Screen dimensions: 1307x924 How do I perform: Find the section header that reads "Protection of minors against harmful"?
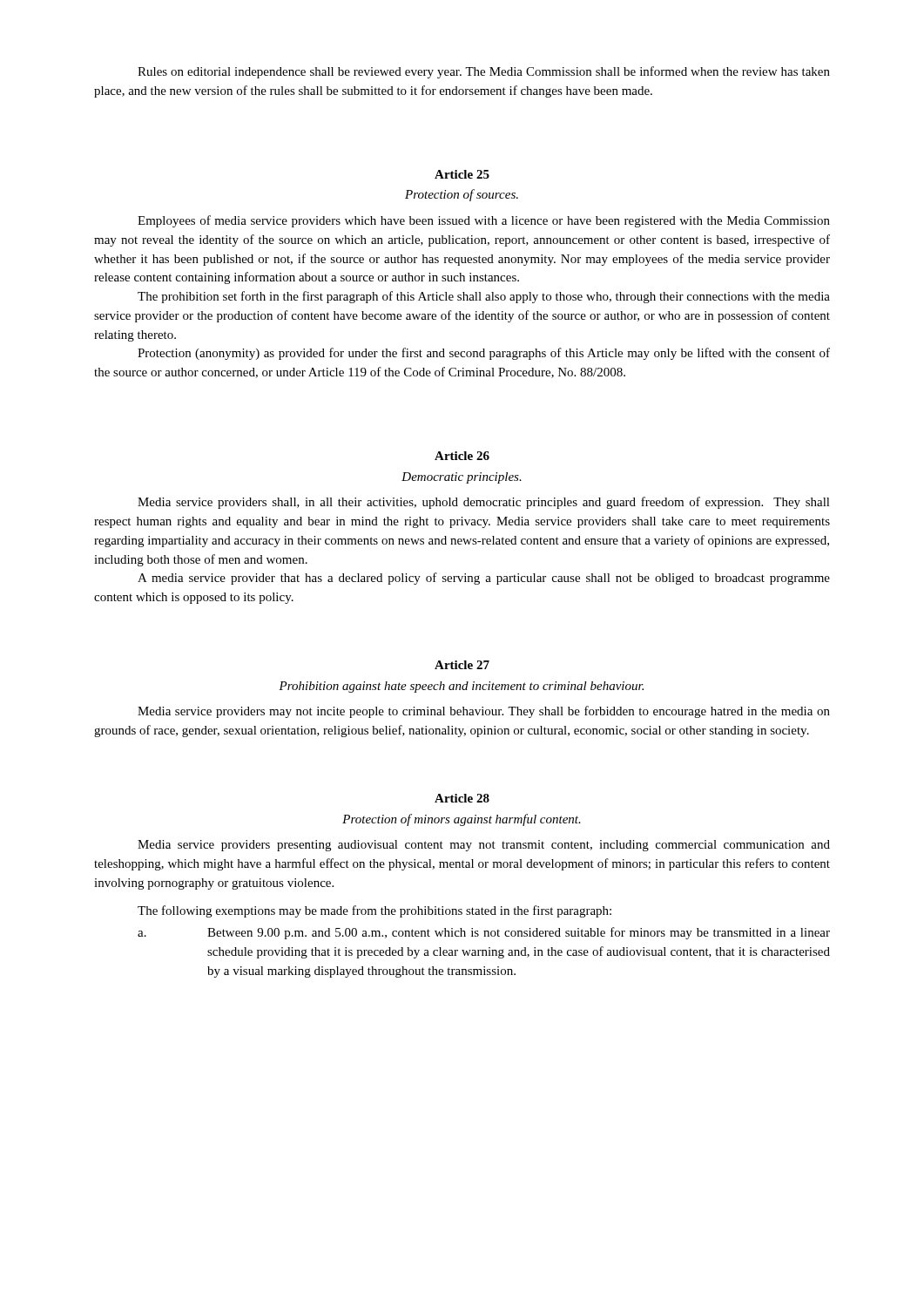[462, 819]
